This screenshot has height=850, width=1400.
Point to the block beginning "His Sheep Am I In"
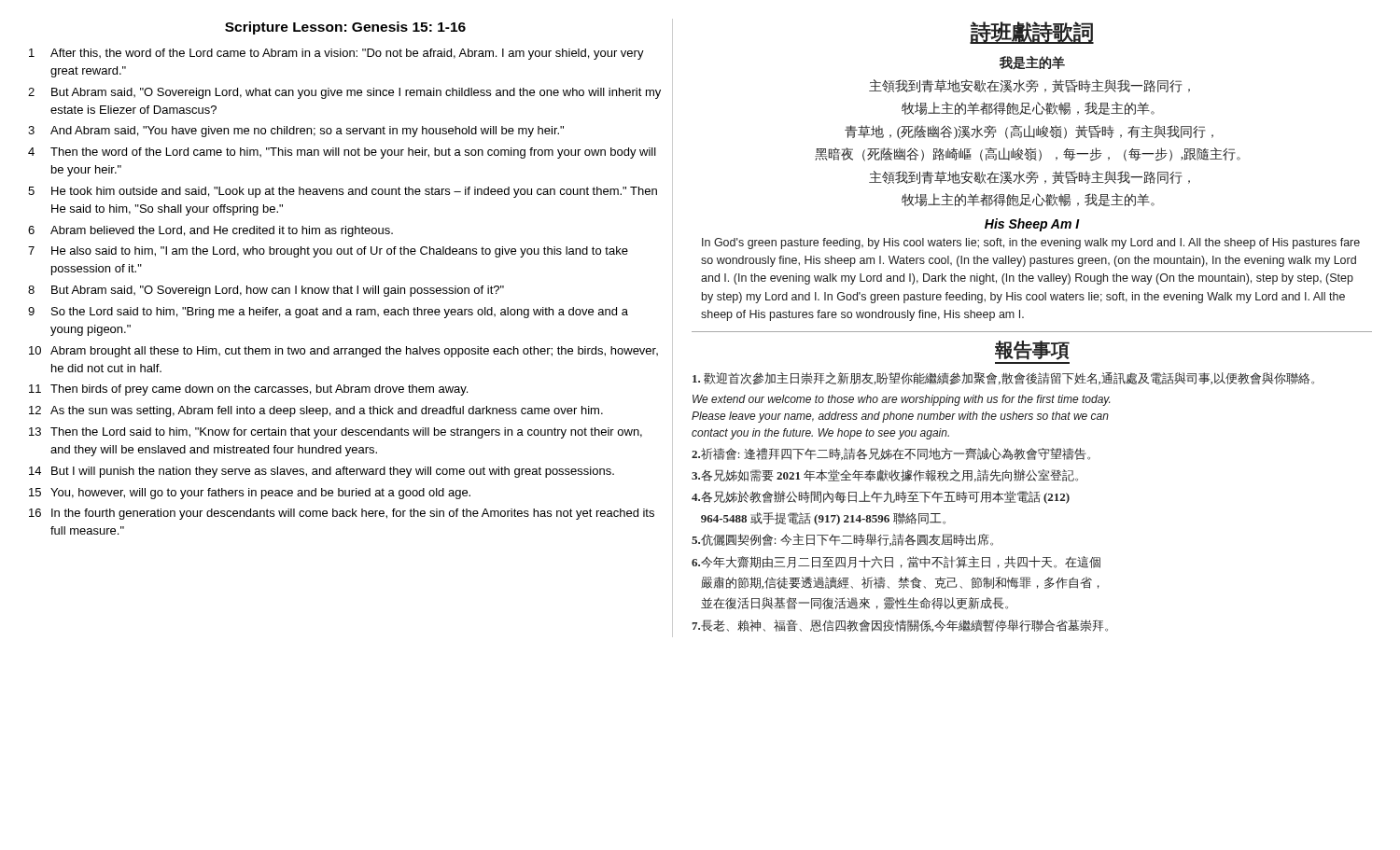tap(1032, 270)
